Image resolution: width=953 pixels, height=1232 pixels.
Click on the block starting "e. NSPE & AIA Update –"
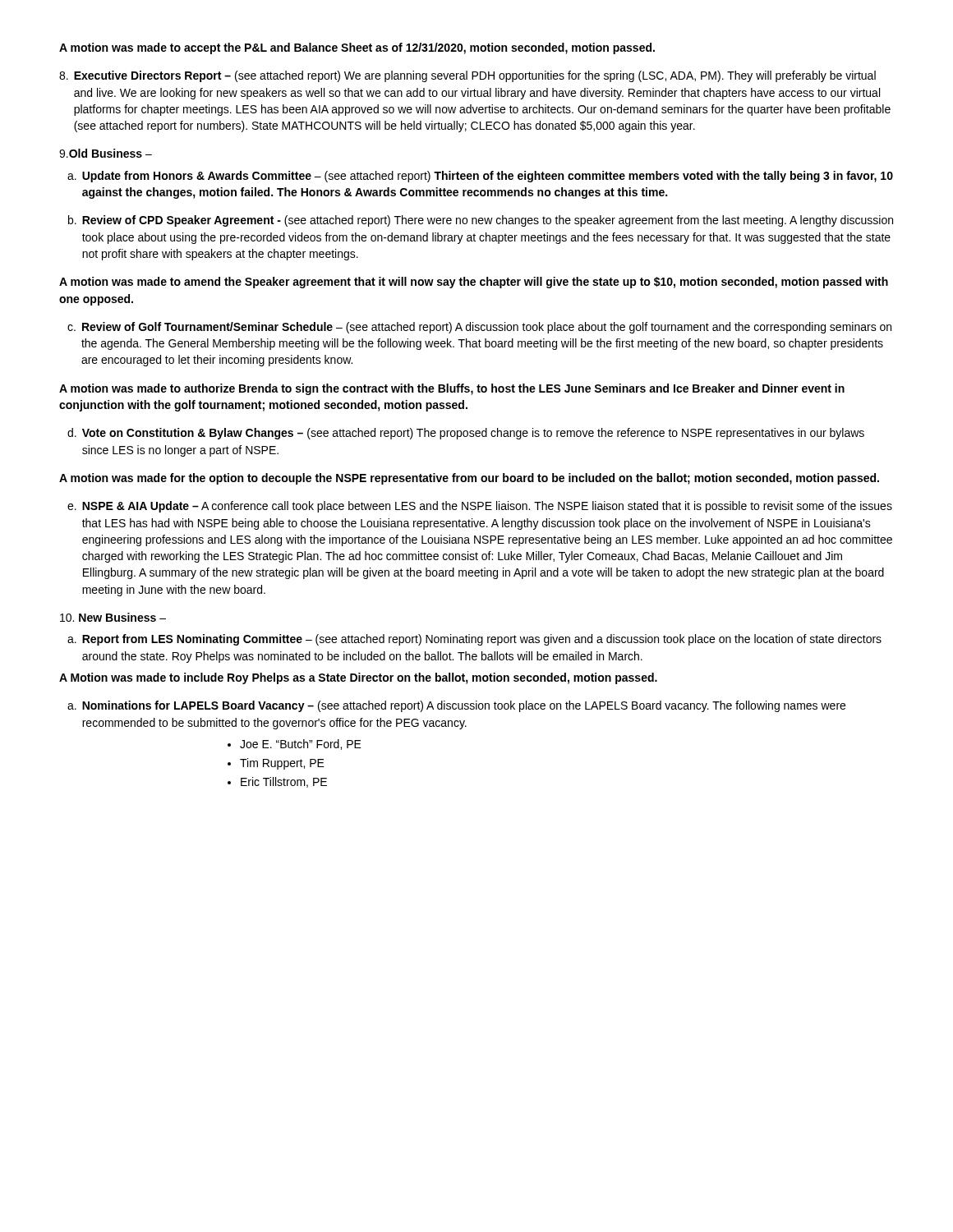[x=481, y=548]
